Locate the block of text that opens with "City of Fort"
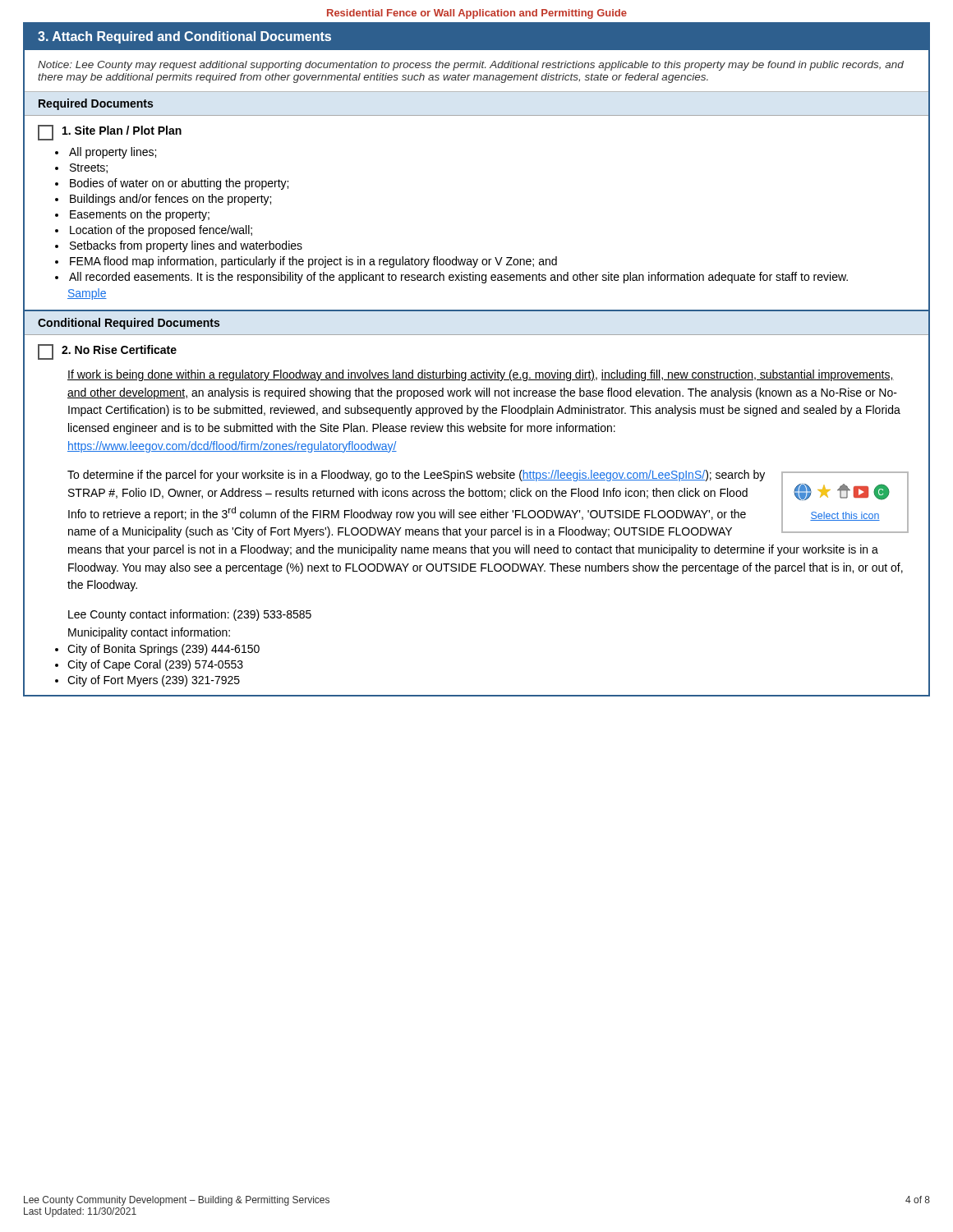953x1232 pixels. point(154,680)
